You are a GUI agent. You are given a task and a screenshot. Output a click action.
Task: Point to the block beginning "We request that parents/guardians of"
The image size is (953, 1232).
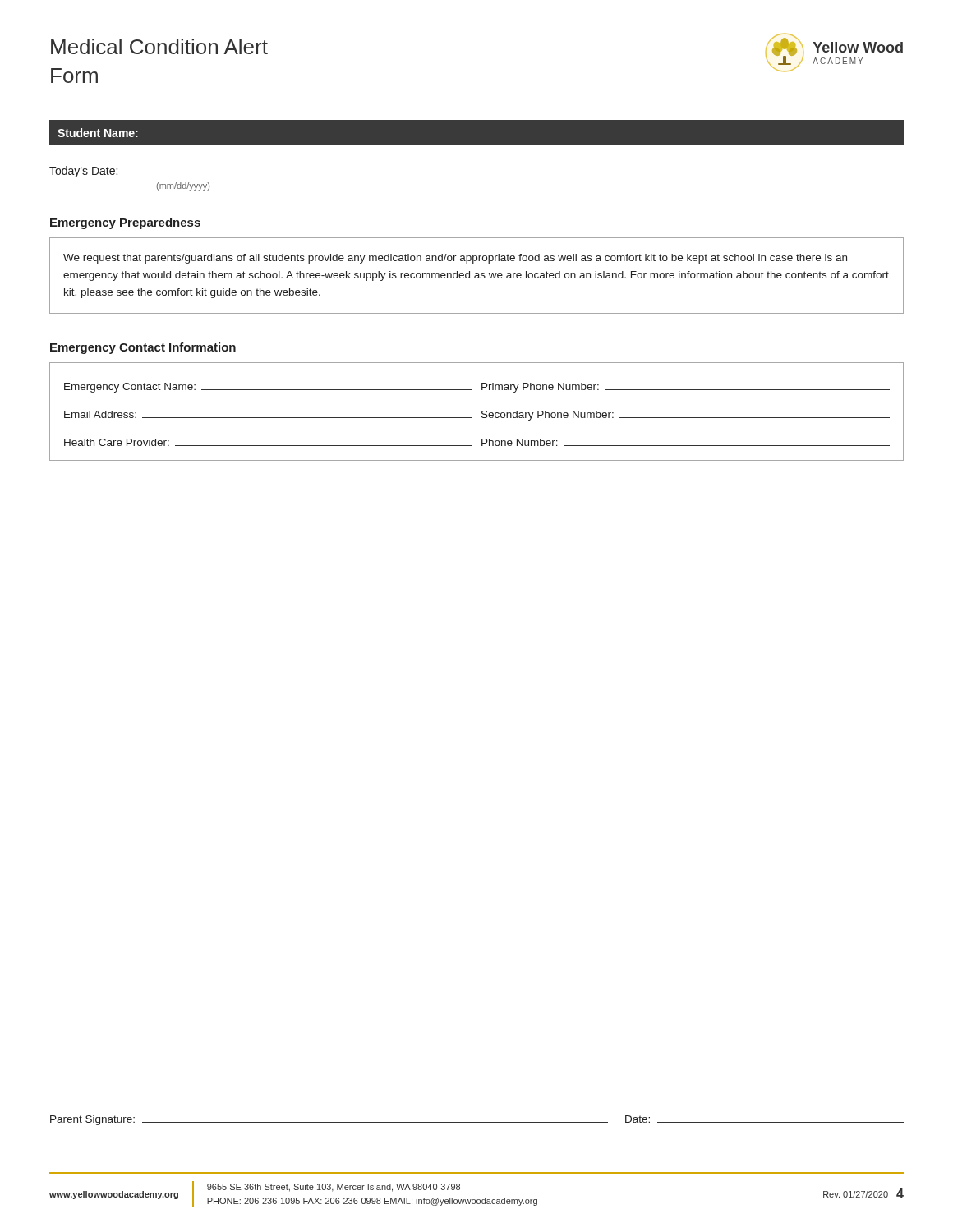(x=476, y=276)
